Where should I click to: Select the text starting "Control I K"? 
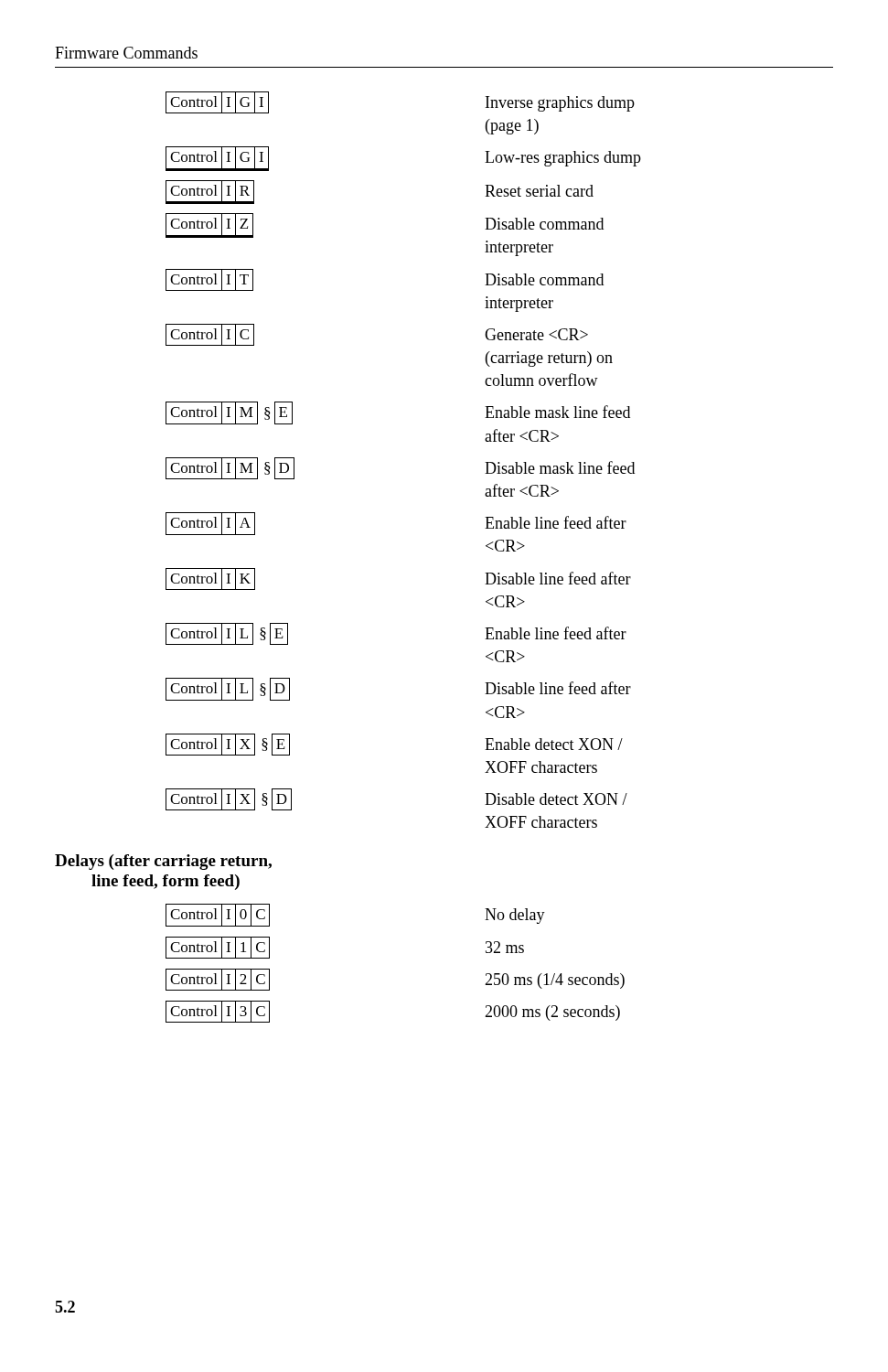(x=211, y=578)
